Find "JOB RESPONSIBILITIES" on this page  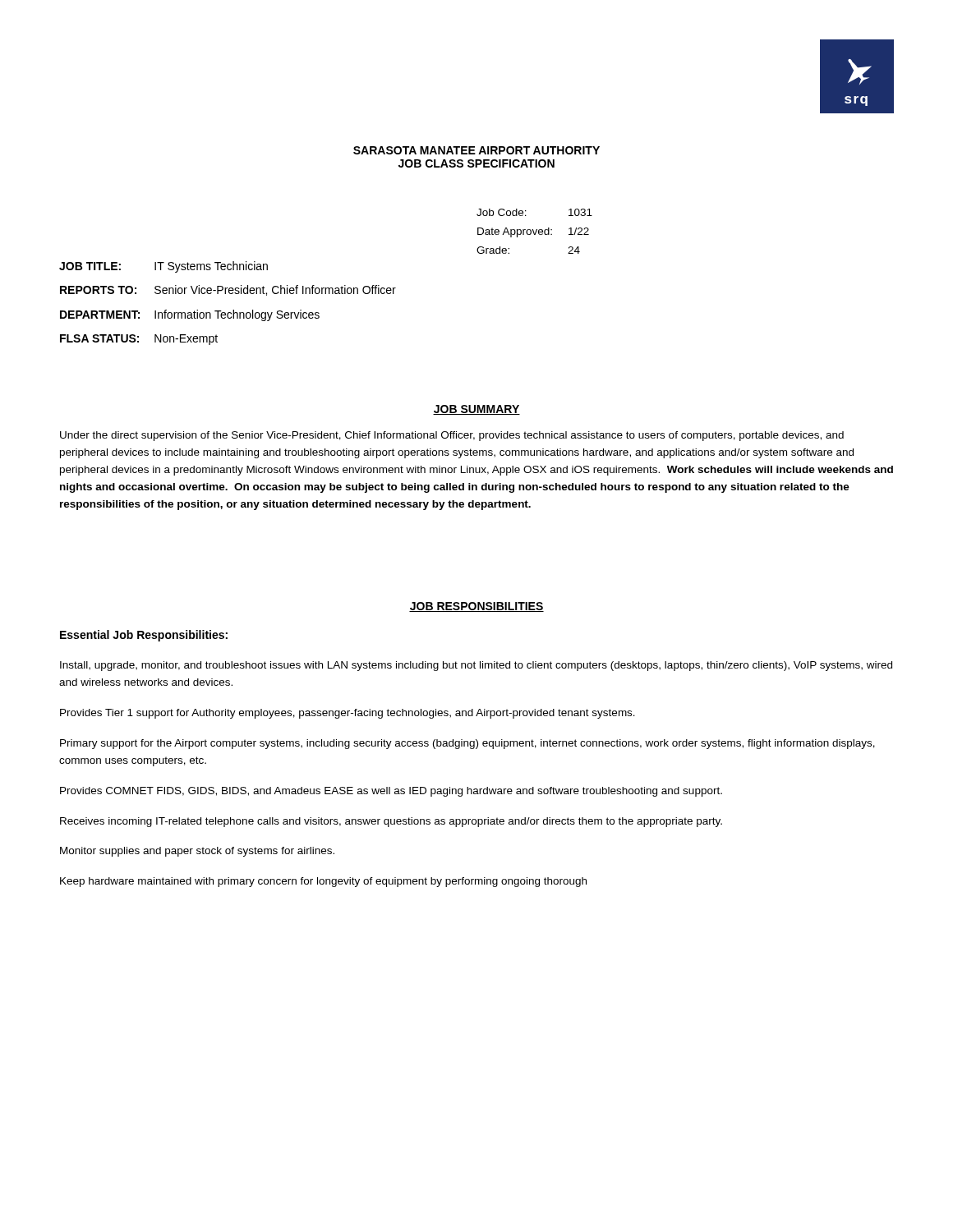point(476,606)
